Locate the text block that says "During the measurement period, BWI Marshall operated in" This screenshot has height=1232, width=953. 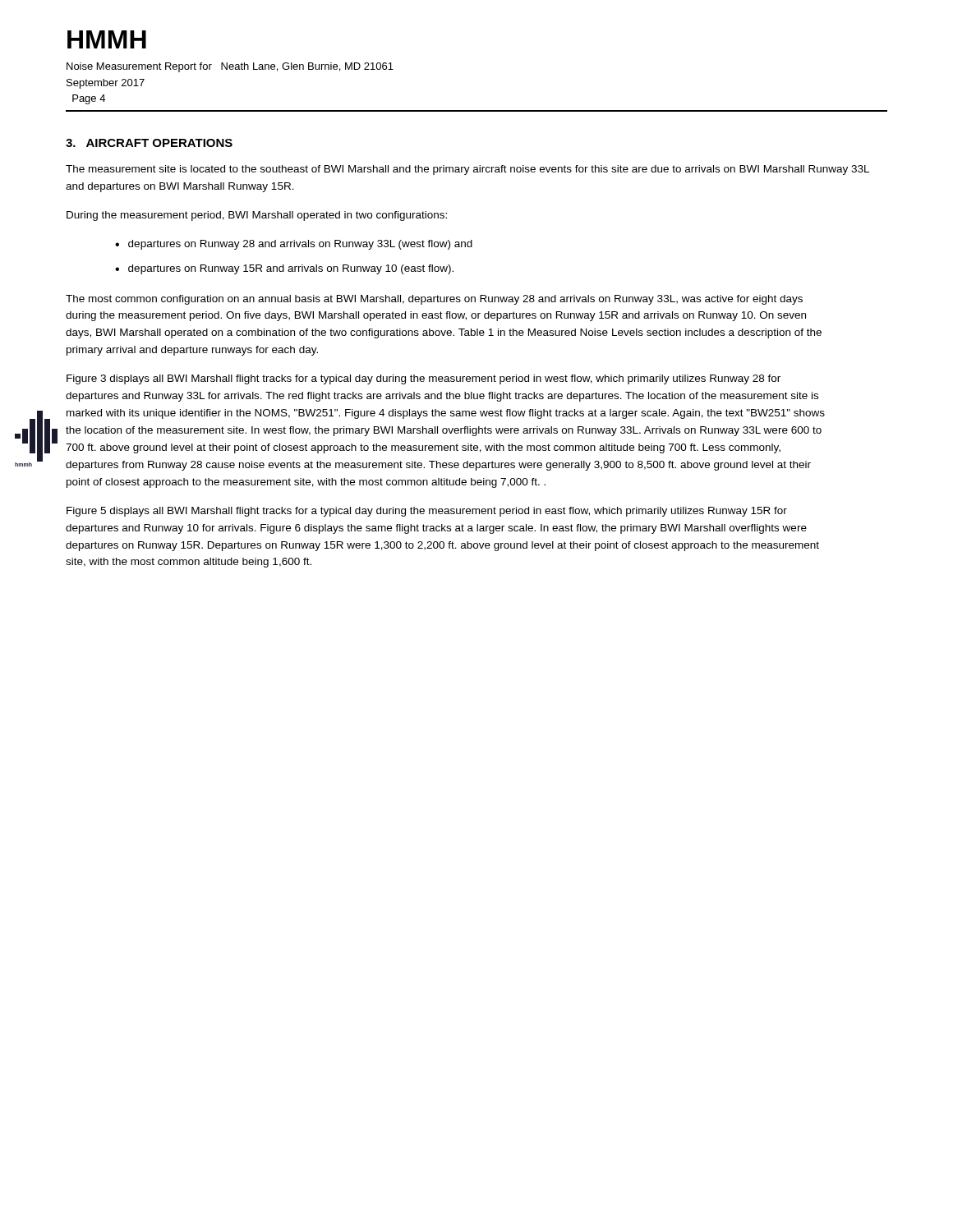click(x=257, y=215)
